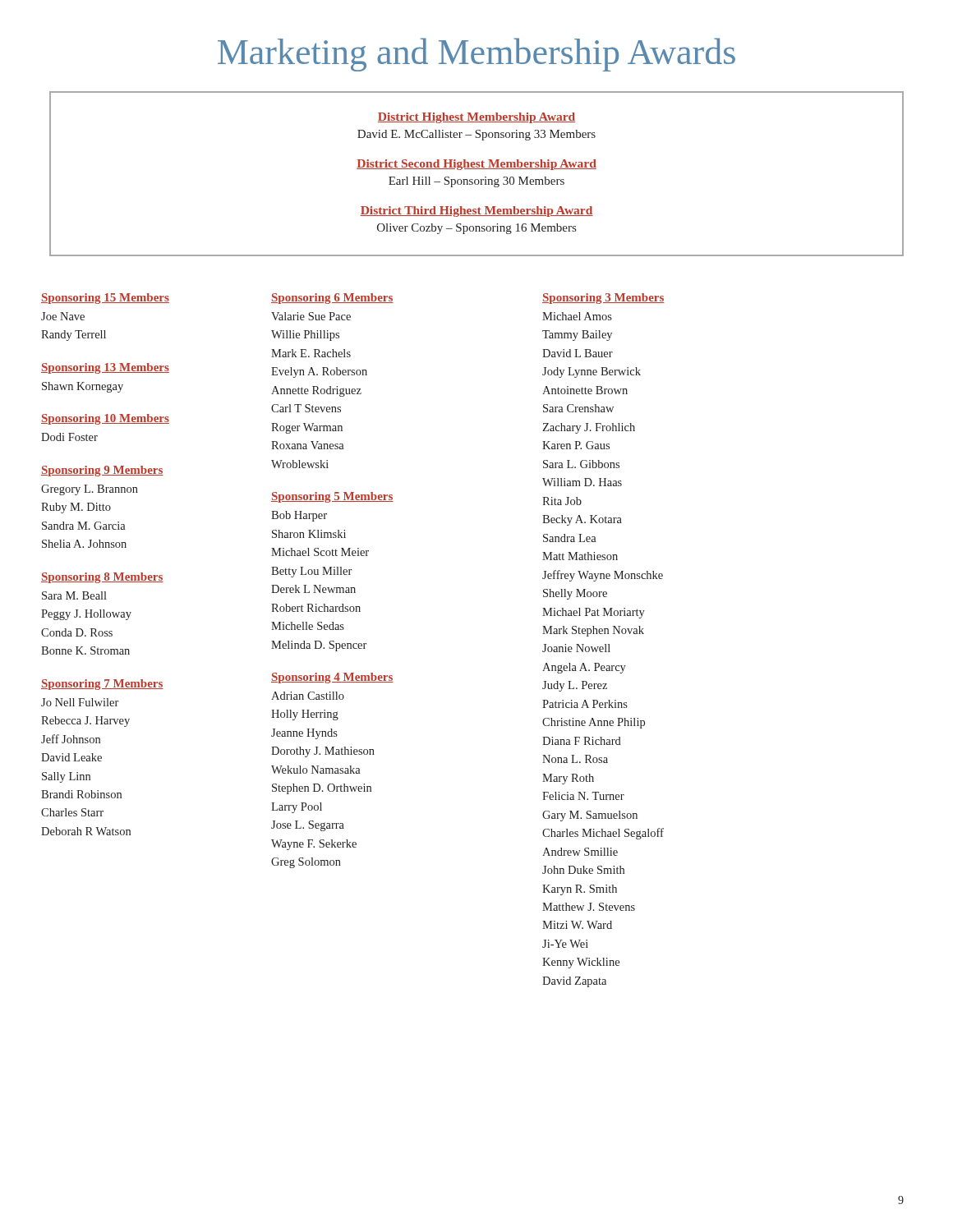Locate the element starting "Sara M. Beall"

74,595
